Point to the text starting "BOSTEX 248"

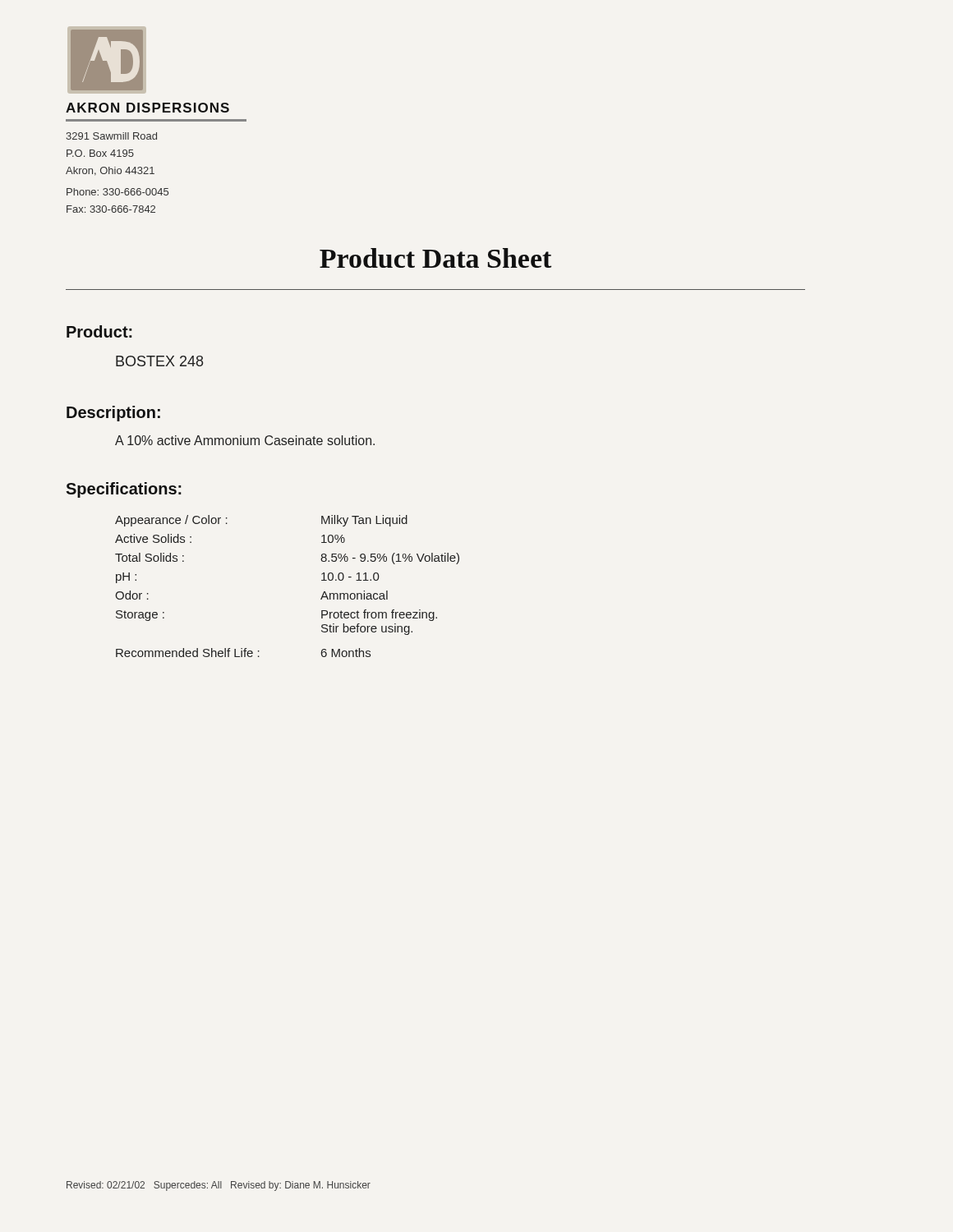pos(159,361)
